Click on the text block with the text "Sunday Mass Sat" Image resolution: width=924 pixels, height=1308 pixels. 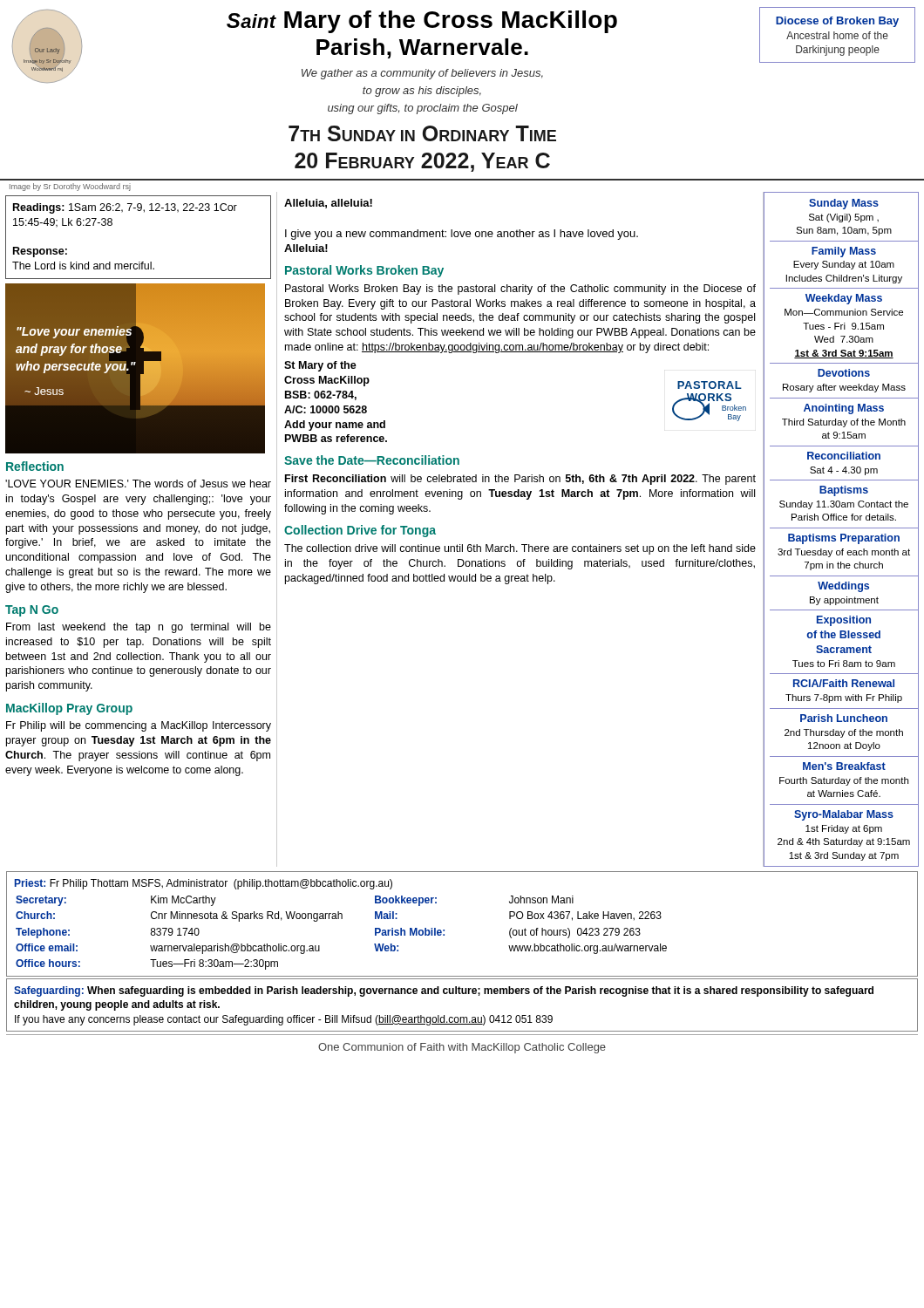point(844,216)
